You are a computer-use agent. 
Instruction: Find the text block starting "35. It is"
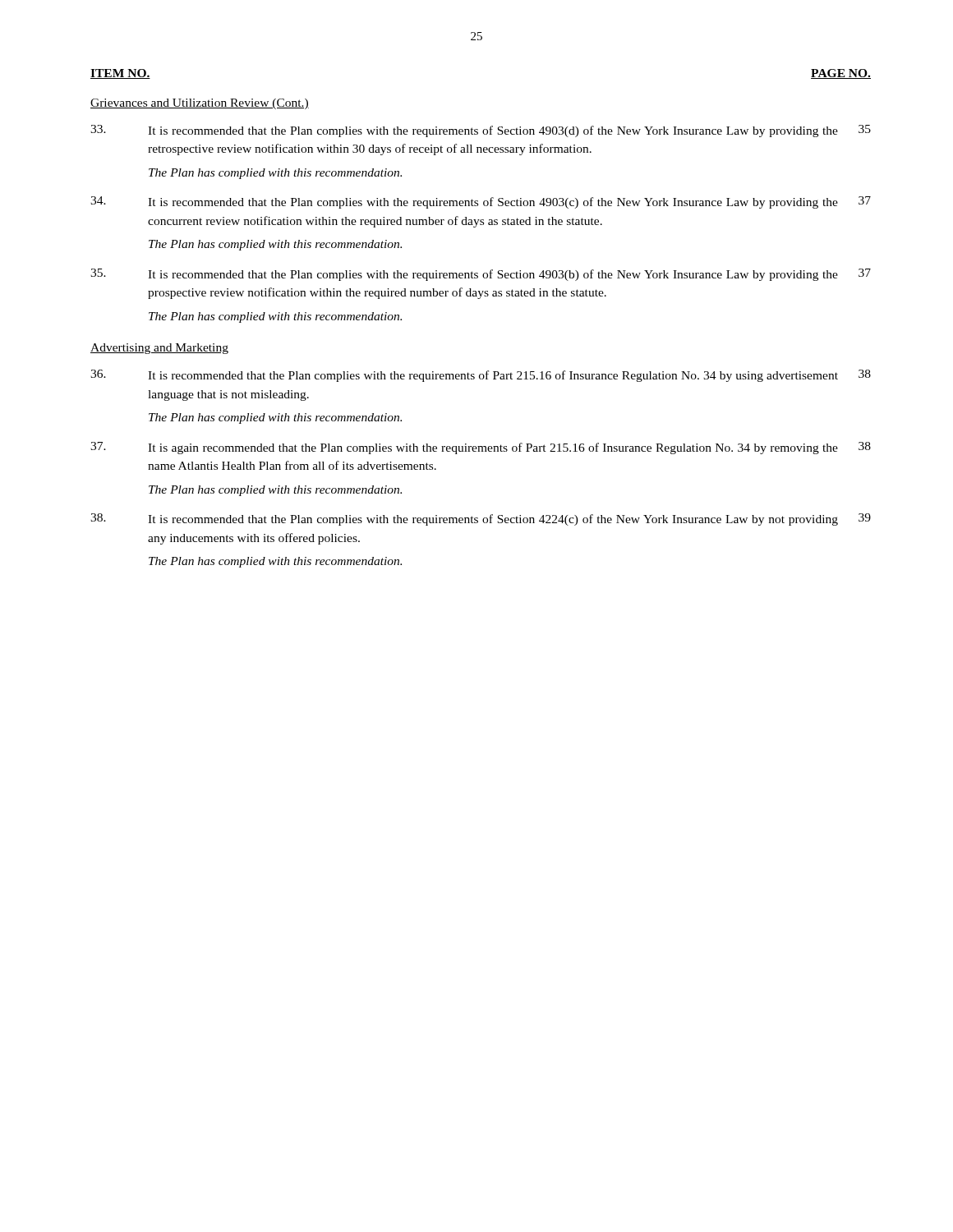pos(481,301)
